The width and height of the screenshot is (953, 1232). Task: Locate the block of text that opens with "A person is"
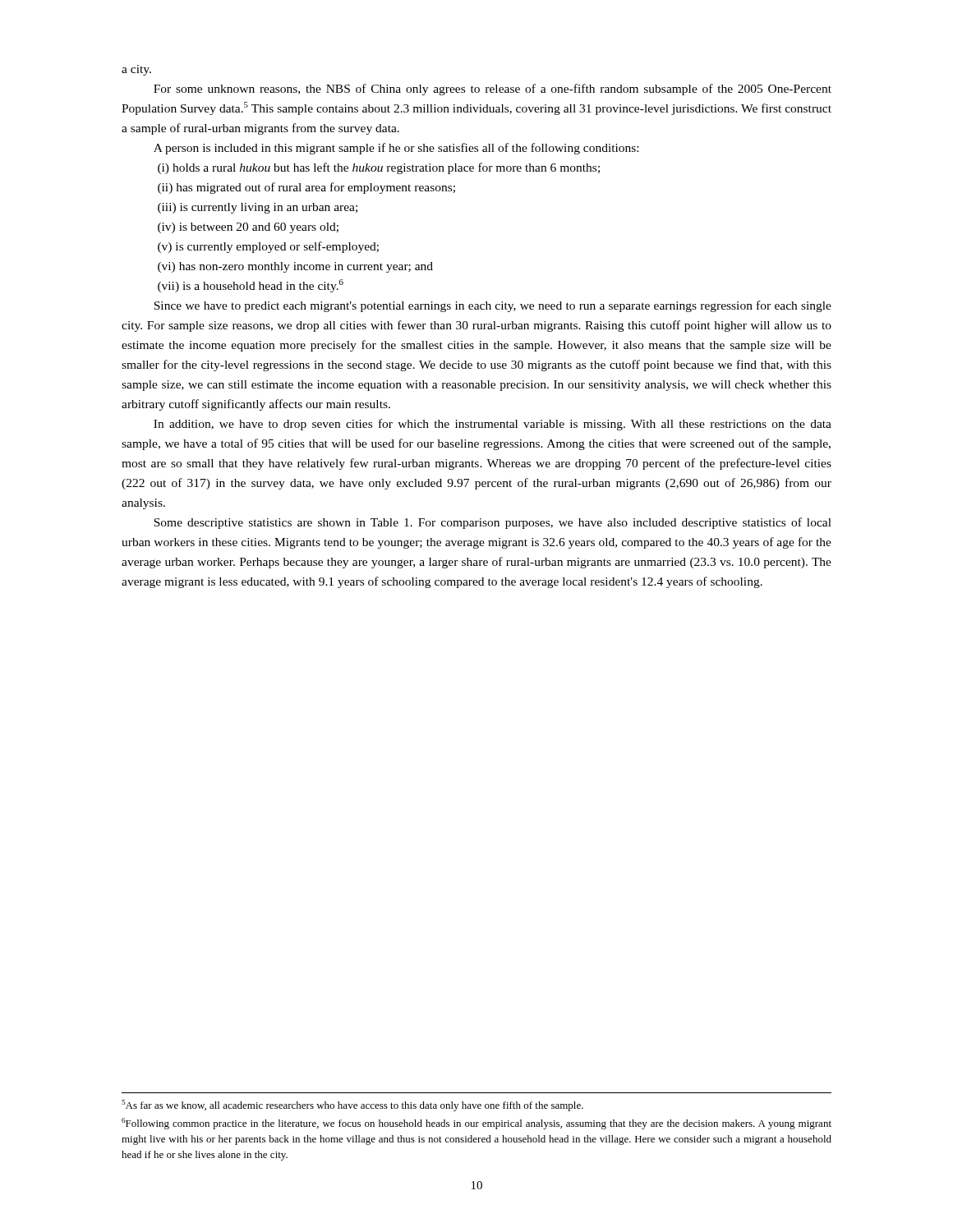[x=397, y=147]
